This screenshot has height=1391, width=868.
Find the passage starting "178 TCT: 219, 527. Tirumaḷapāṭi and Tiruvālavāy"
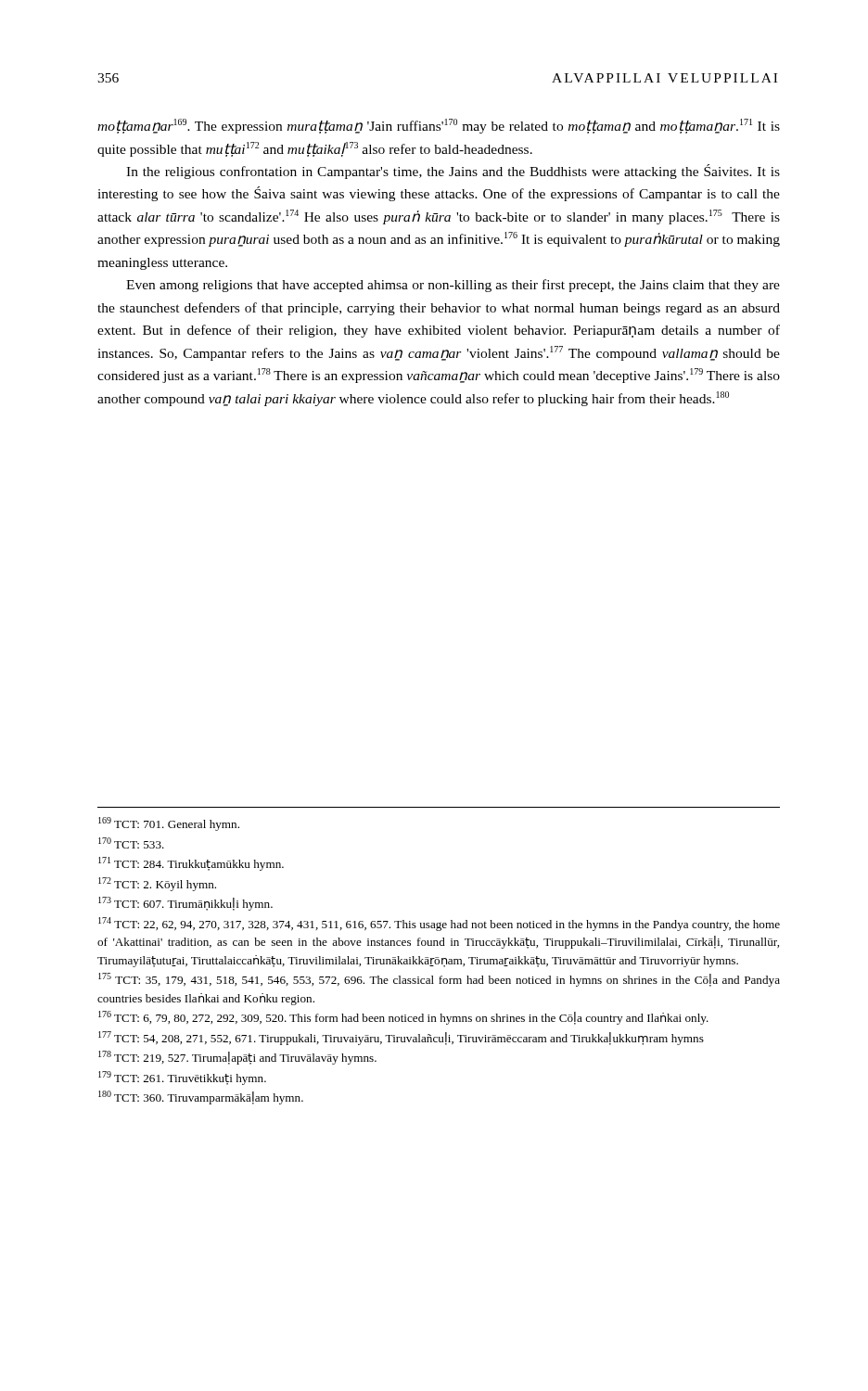(237, 1057)
